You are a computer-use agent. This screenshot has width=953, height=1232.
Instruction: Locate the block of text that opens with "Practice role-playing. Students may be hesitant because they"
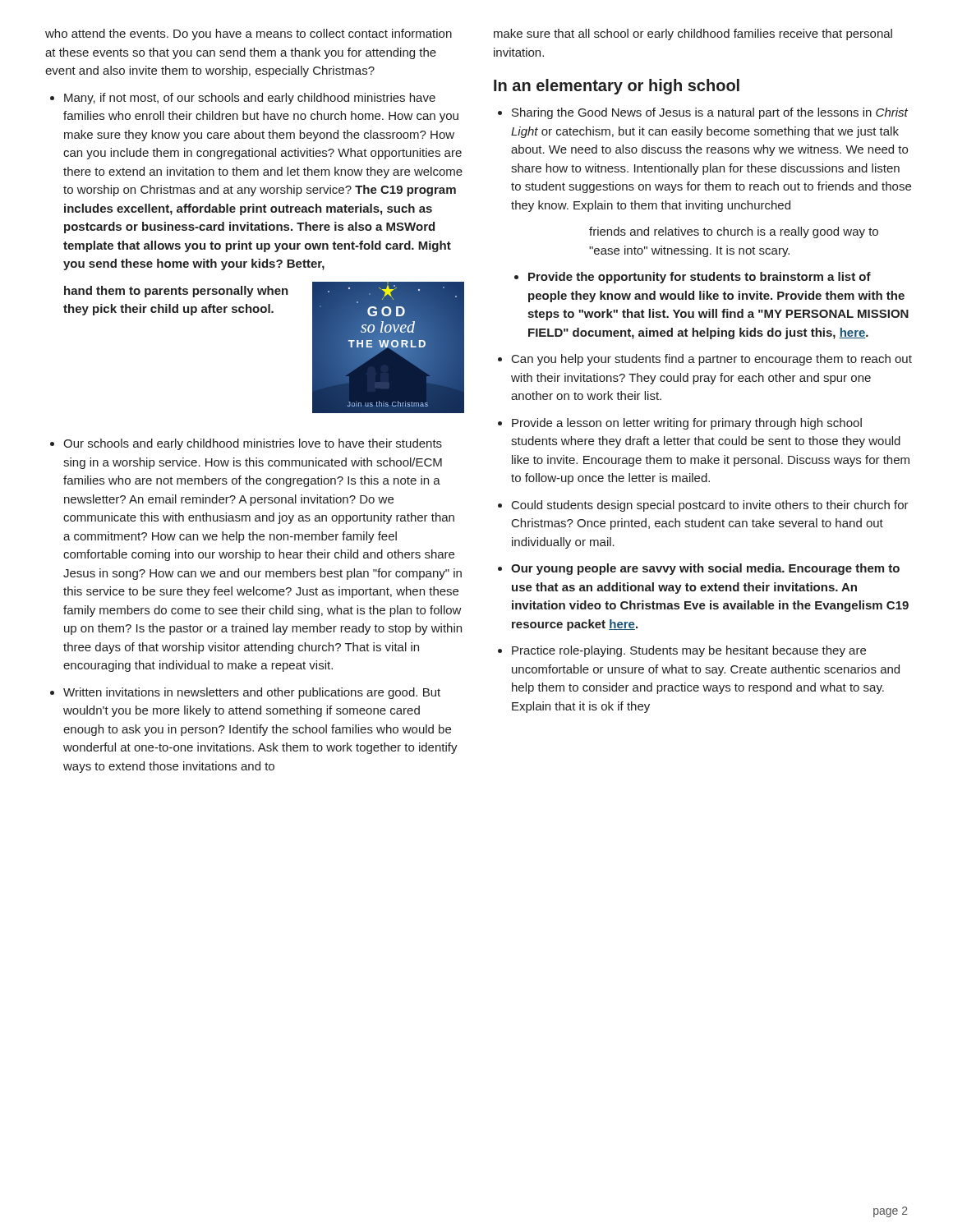tap(711, 678)
